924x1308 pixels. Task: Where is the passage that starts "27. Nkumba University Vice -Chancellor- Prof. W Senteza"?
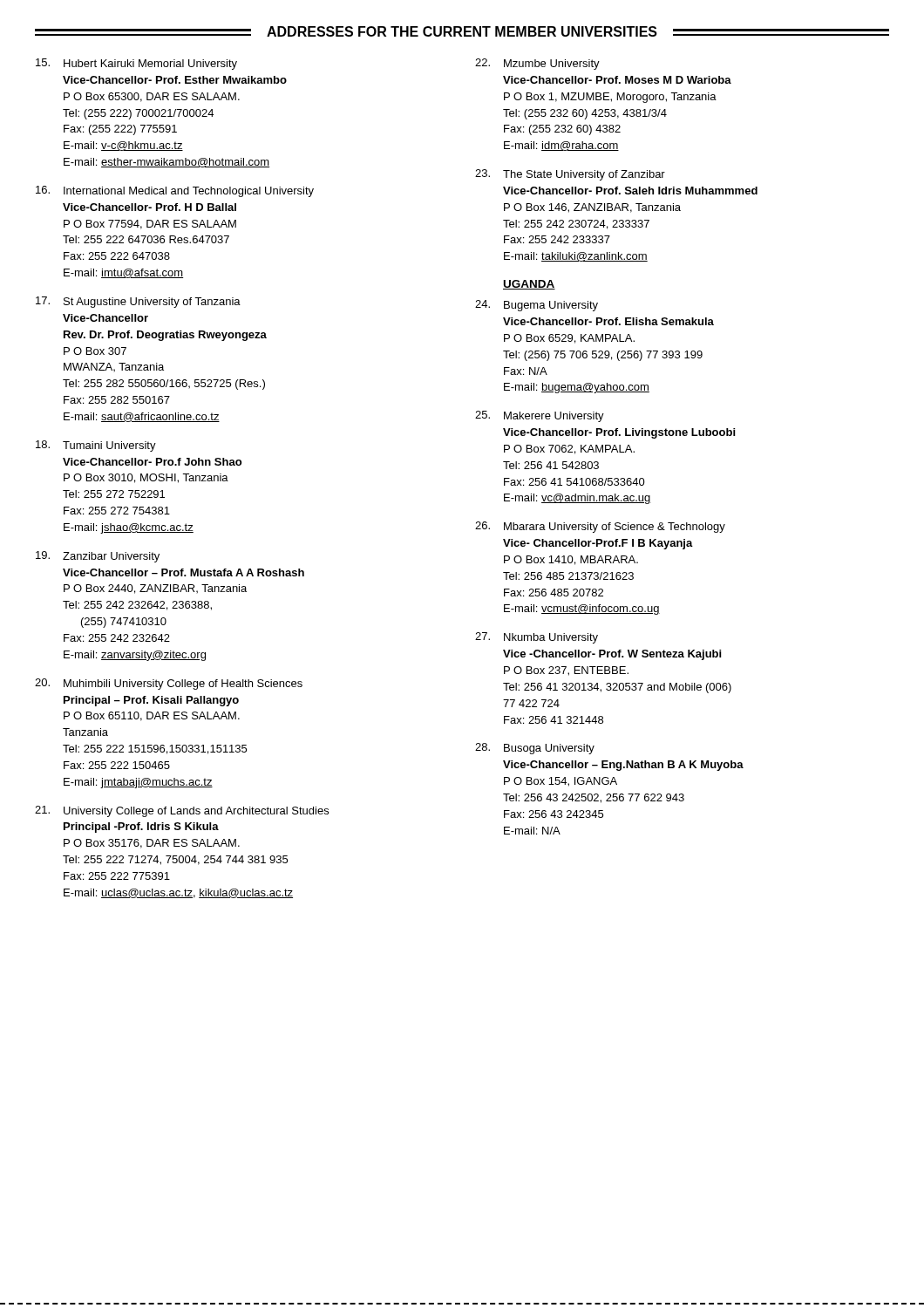coord(682,679)
